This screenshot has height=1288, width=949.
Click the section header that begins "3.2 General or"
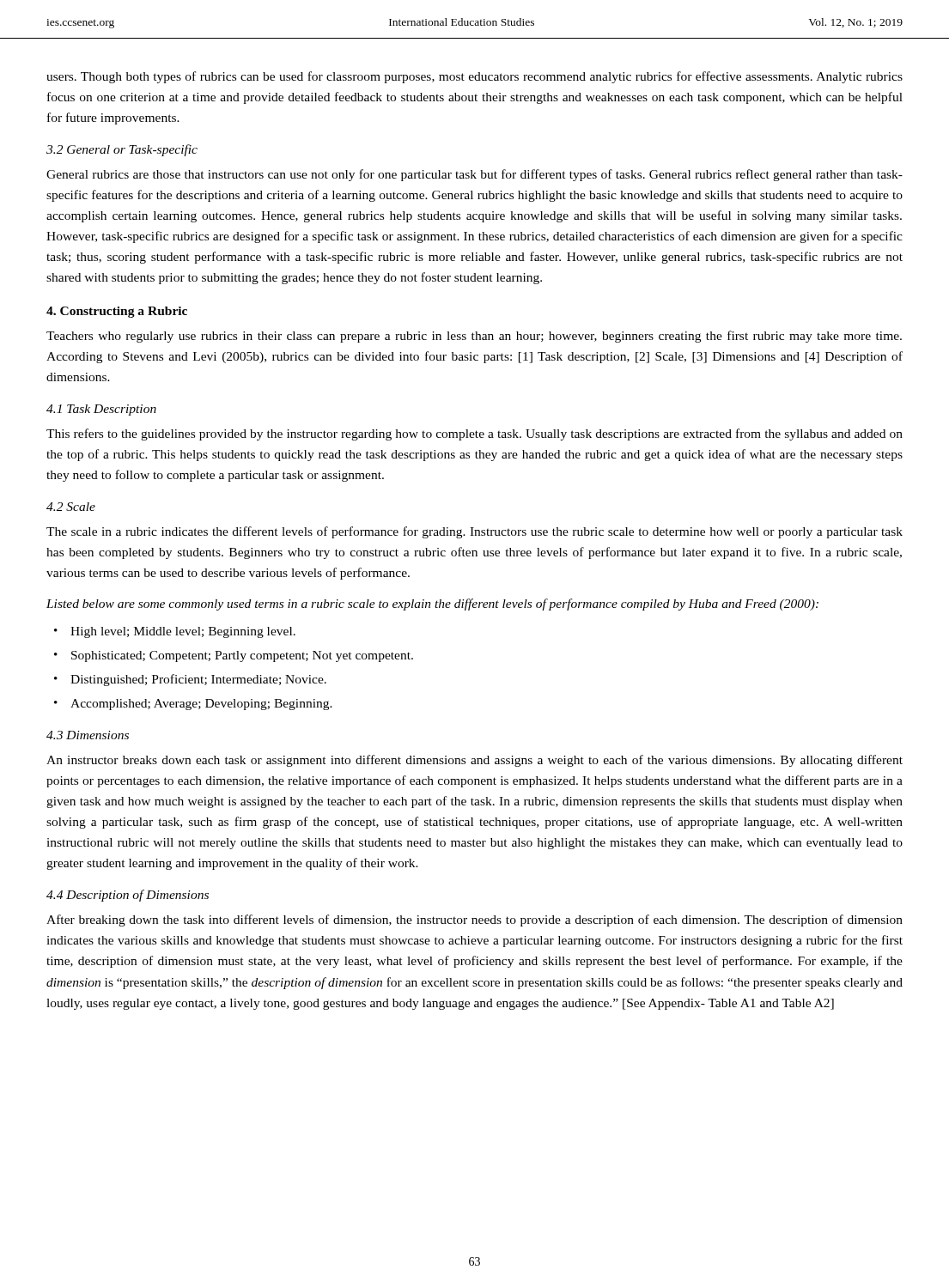(122, 149)
